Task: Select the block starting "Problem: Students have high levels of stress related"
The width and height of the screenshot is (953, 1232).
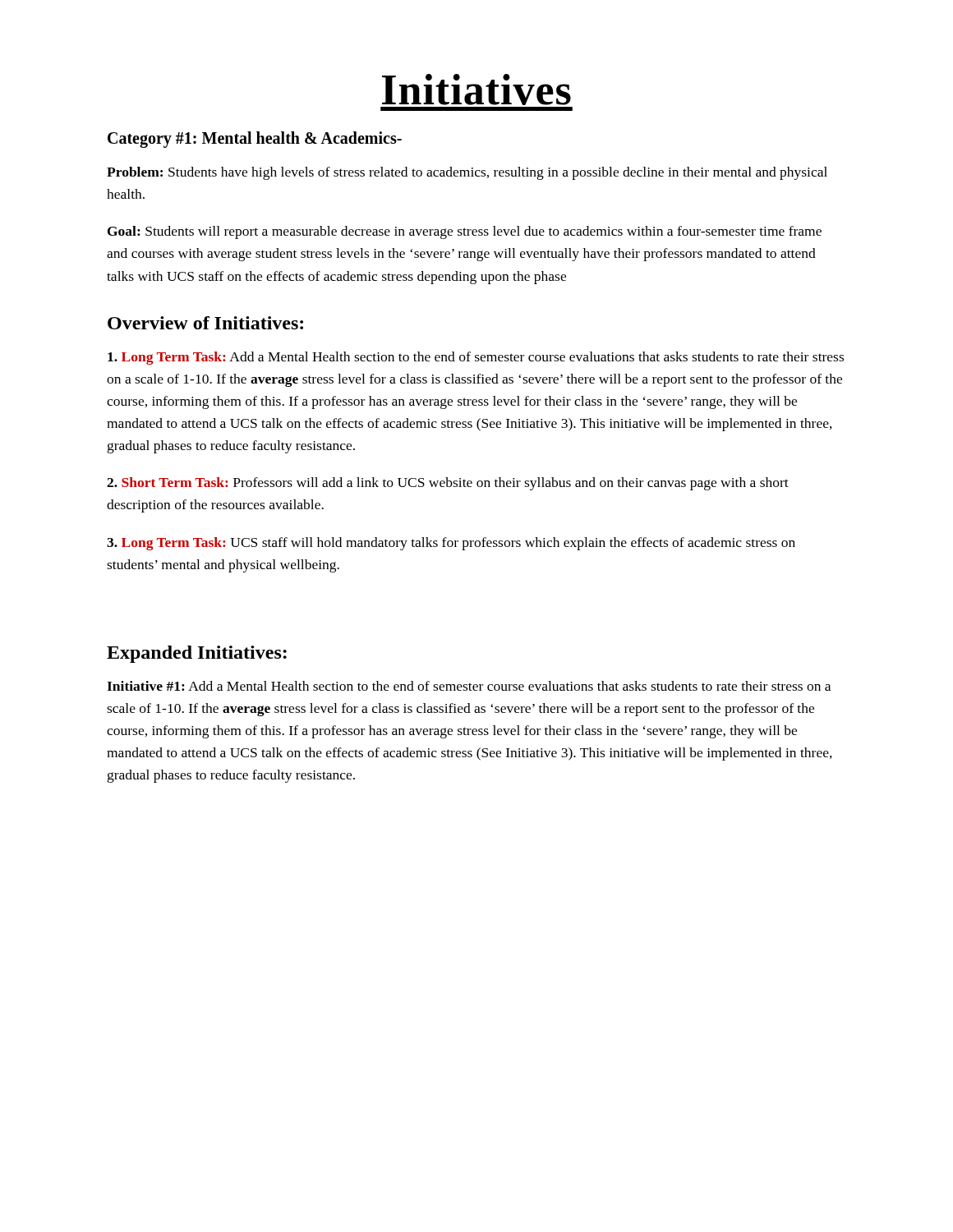Action: point(467,183)
